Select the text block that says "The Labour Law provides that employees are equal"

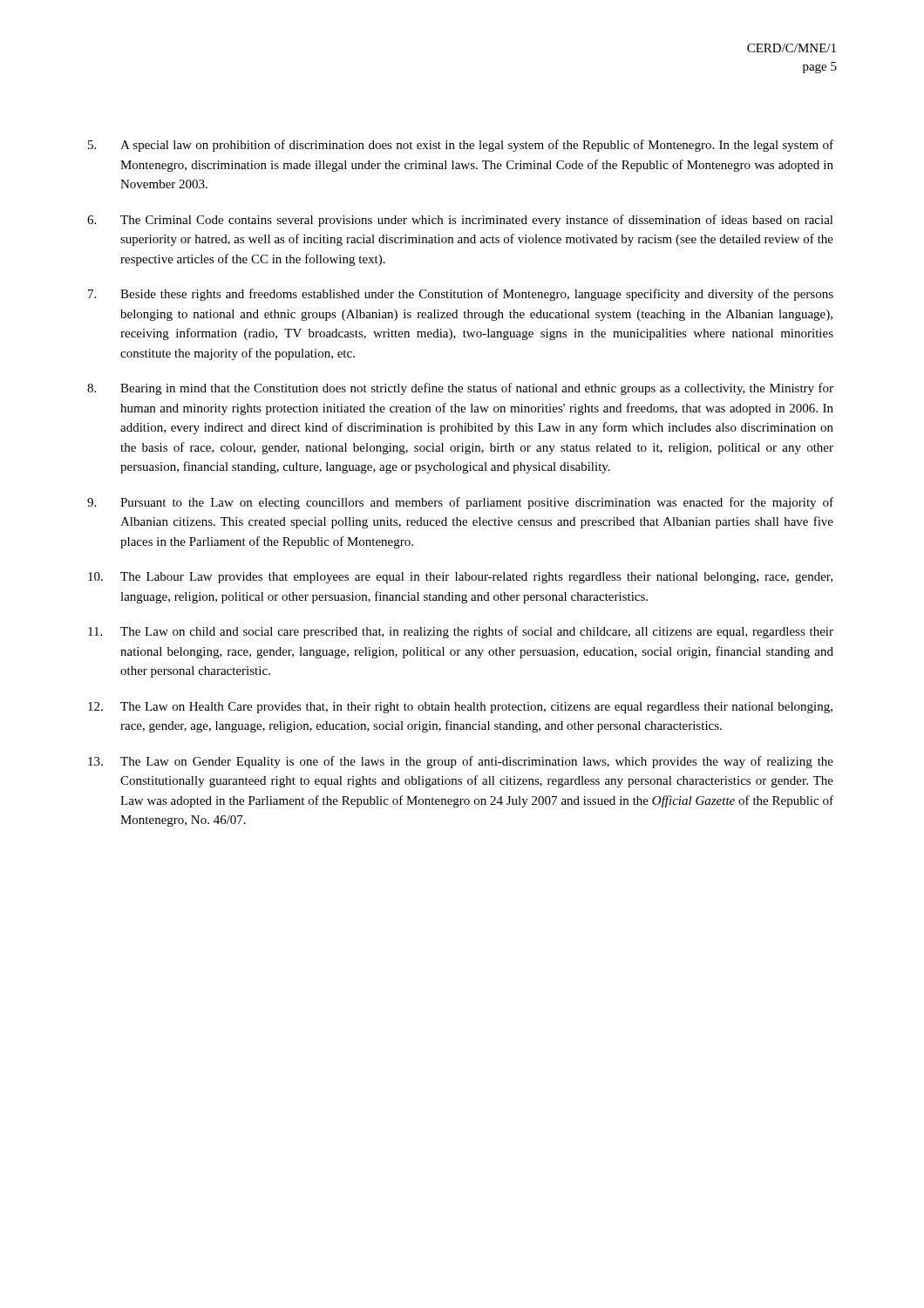(x=460, y=586)
